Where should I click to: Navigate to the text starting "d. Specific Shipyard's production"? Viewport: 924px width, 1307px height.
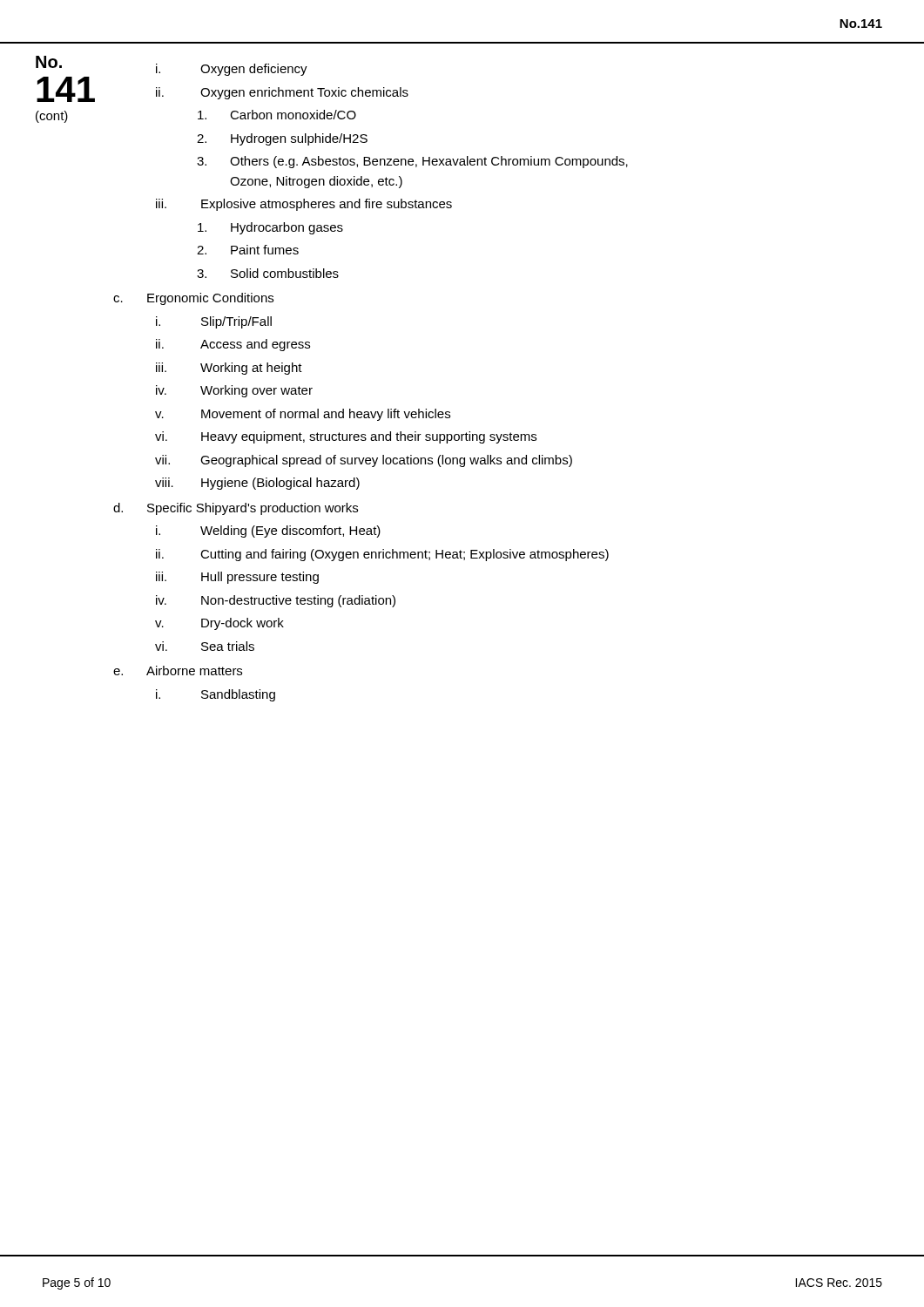pos(236,509)
